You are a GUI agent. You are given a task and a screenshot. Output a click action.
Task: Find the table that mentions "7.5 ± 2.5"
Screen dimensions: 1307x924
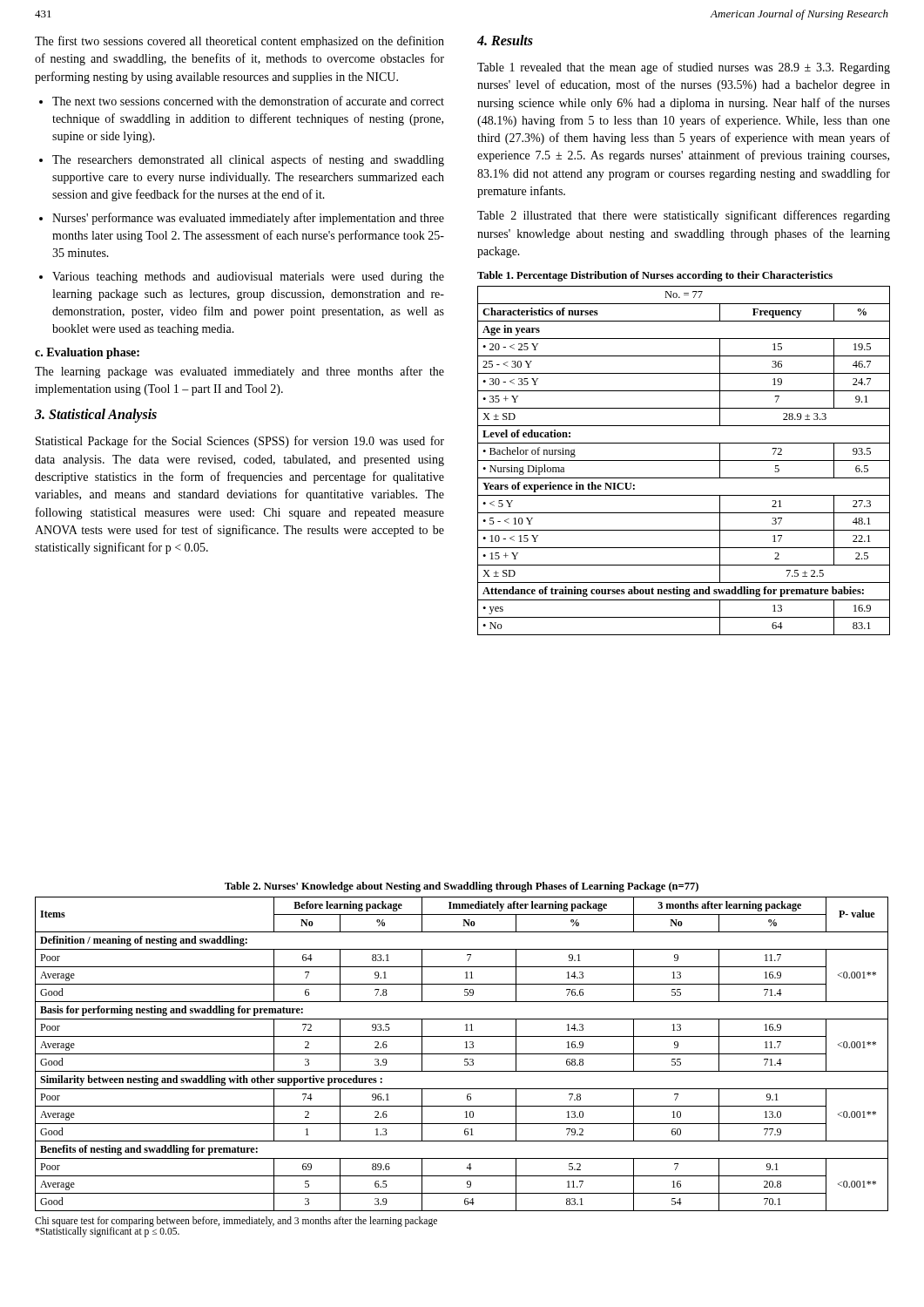pos(684,461)
